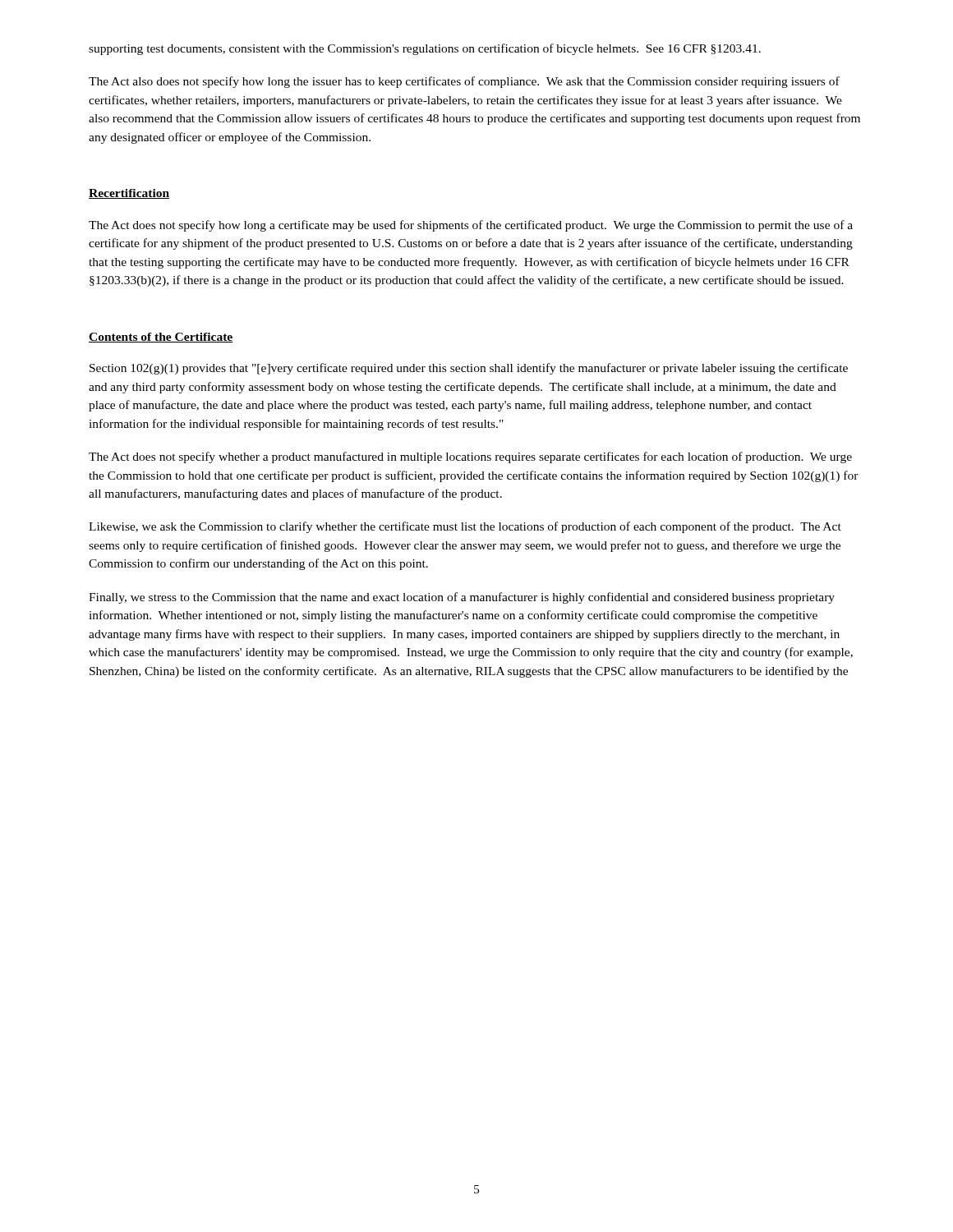Locate the text block with the text "Finally, we stress to"
Image resolution: width=953 pixels, height=1232 pixels.
click(471, 633)
